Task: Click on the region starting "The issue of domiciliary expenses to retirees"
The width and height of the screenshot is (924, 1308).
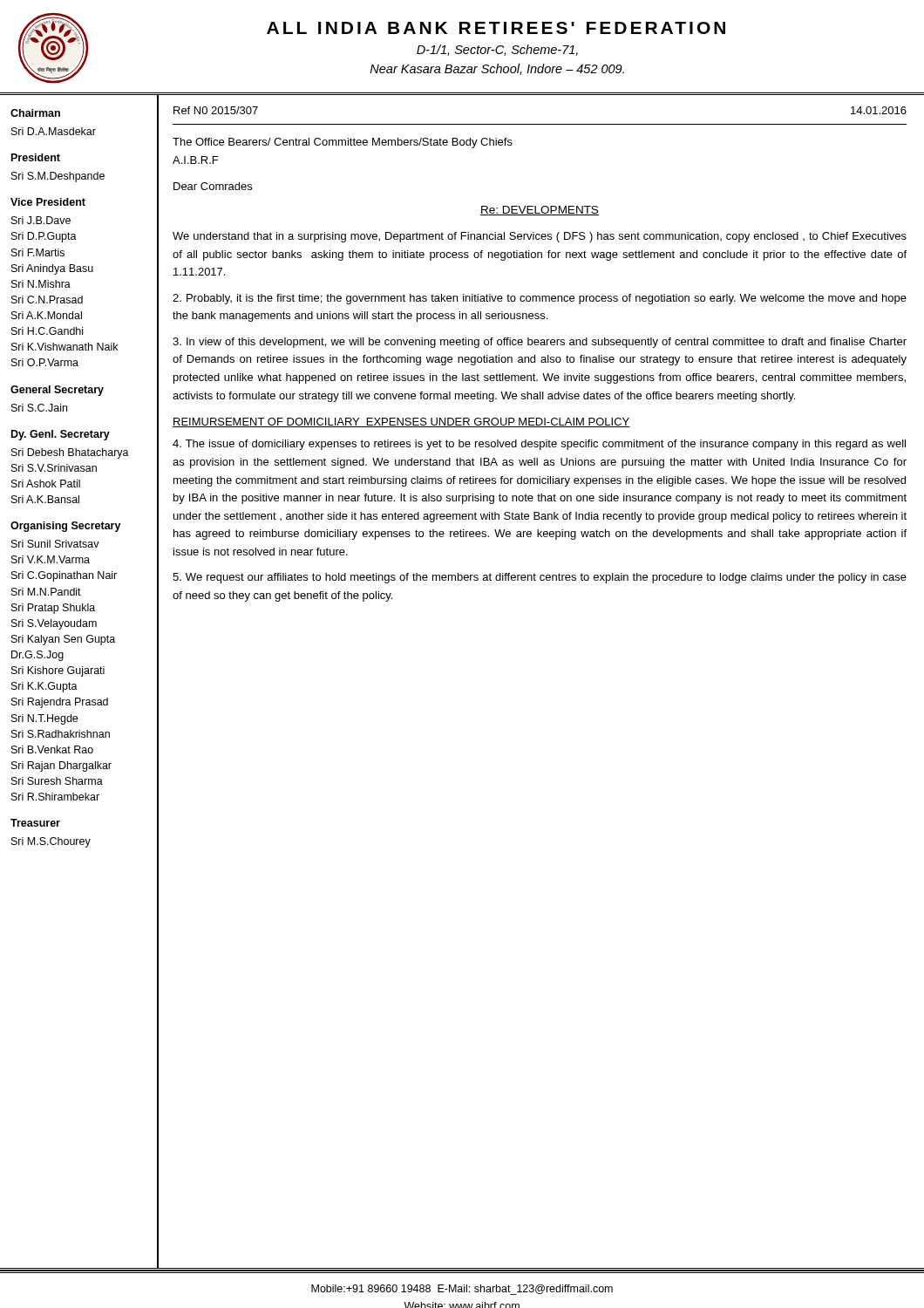Action: pyautogui.click(x=540, y=497)
